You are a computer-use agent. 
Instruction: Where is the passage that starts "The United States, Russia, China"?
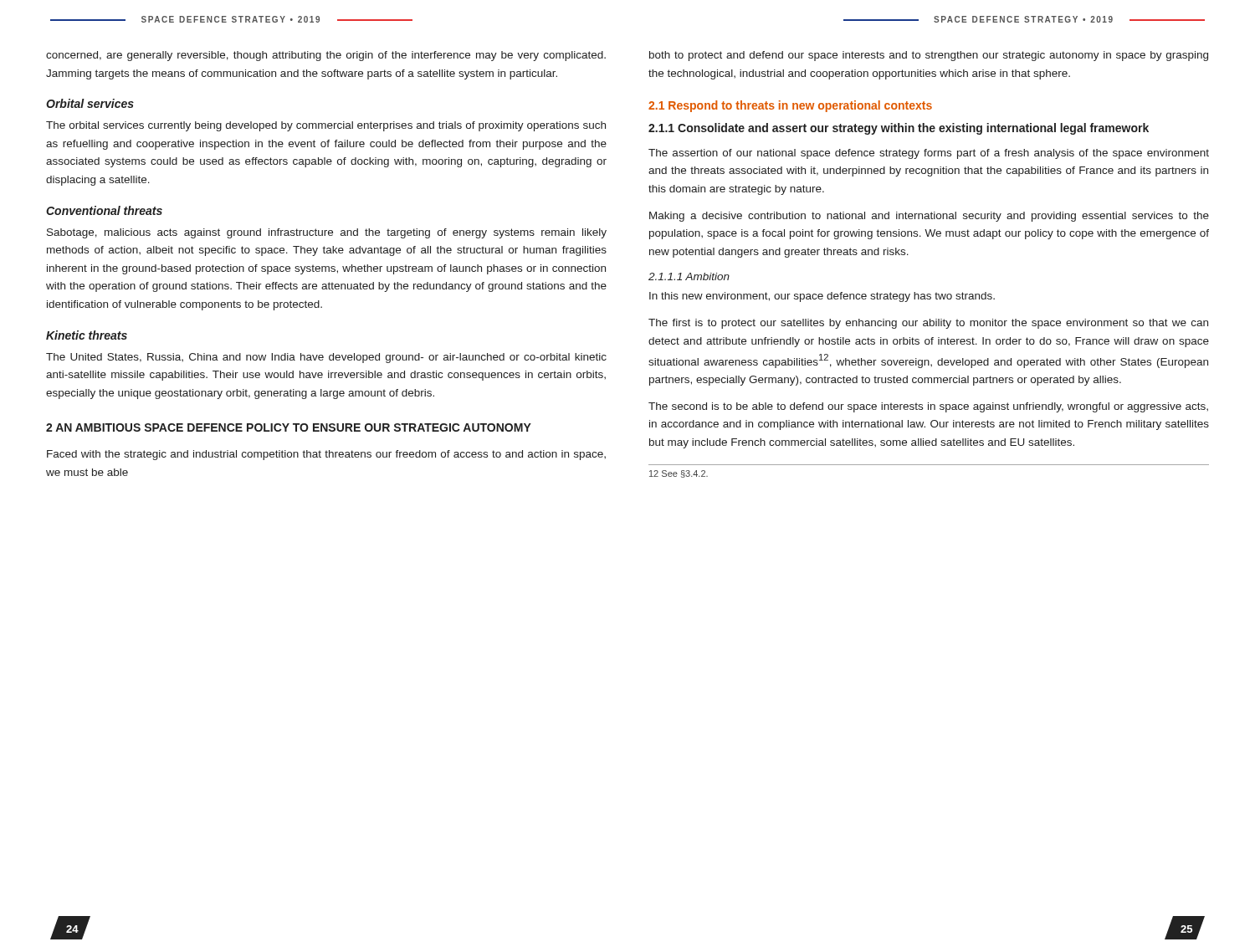point(326,374)
